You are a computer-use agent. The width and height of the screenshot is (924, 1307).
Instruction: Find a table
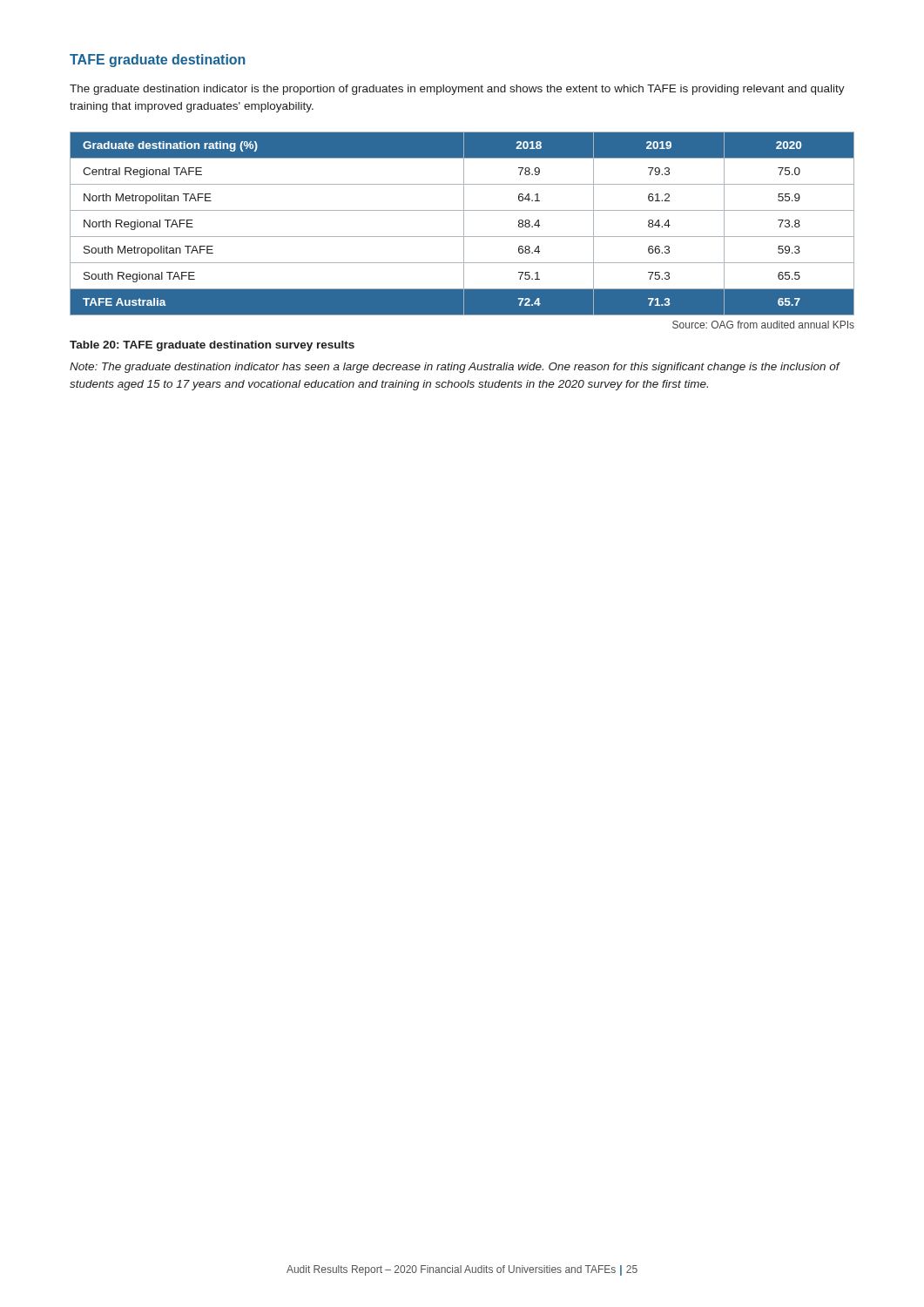point(462,223)
